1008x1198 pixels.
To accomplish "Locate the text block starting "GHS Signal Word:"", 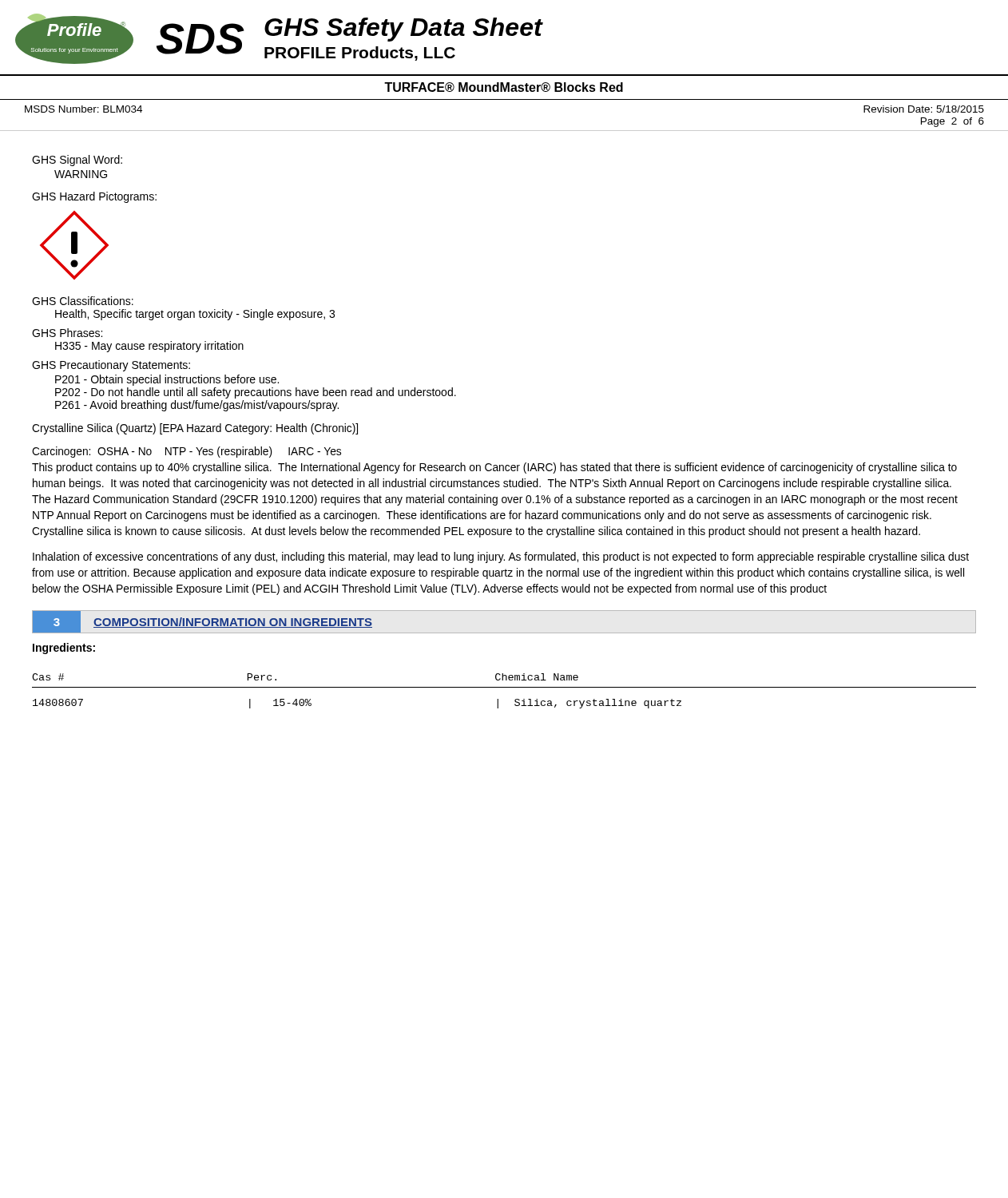I will tap(78, 160).
